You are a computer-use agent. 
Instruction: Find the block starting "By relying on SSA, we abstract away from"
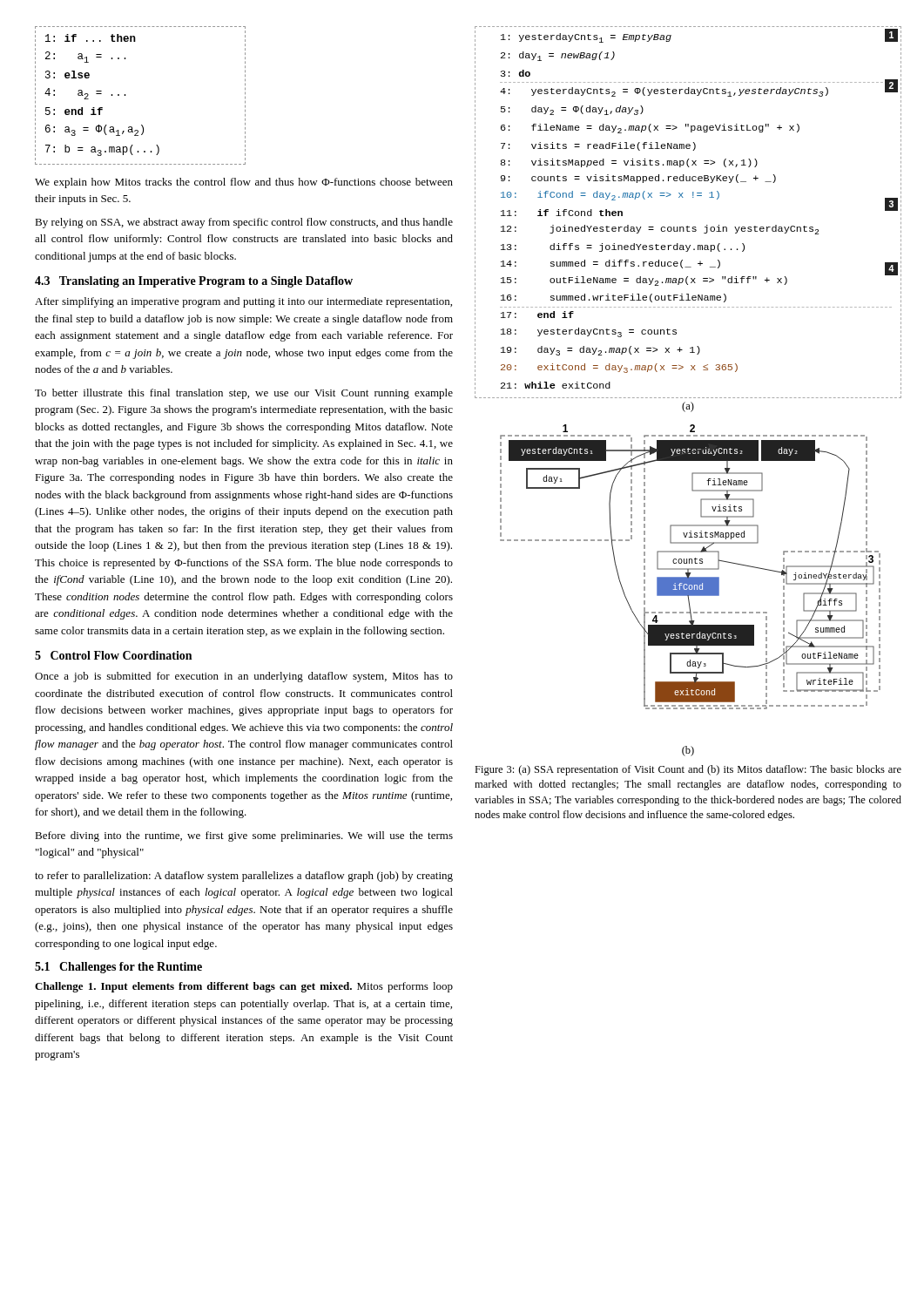[244, 239]
